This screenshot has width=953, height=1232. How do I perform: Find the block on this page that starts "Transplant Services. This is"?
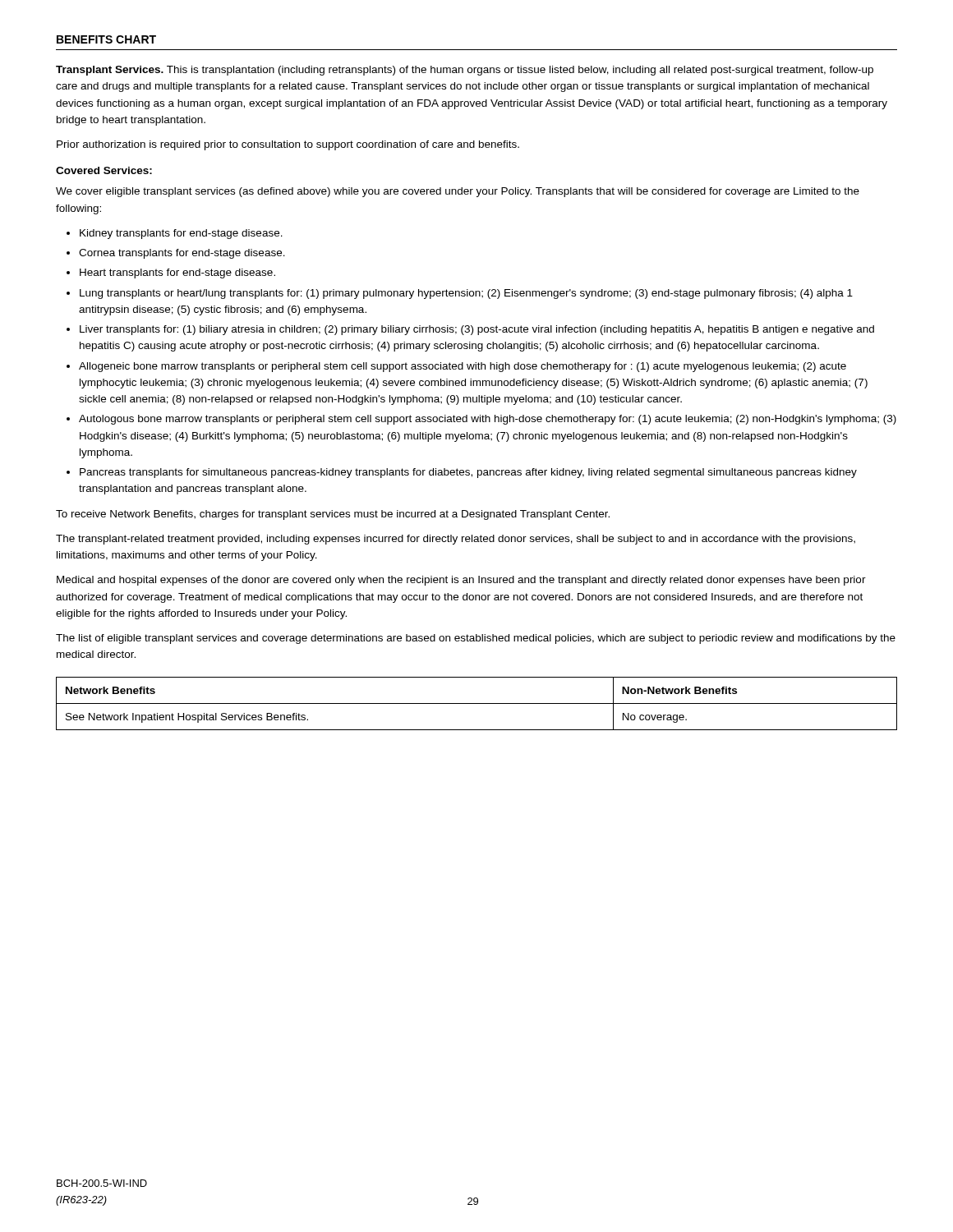click(x=472, y=94)
